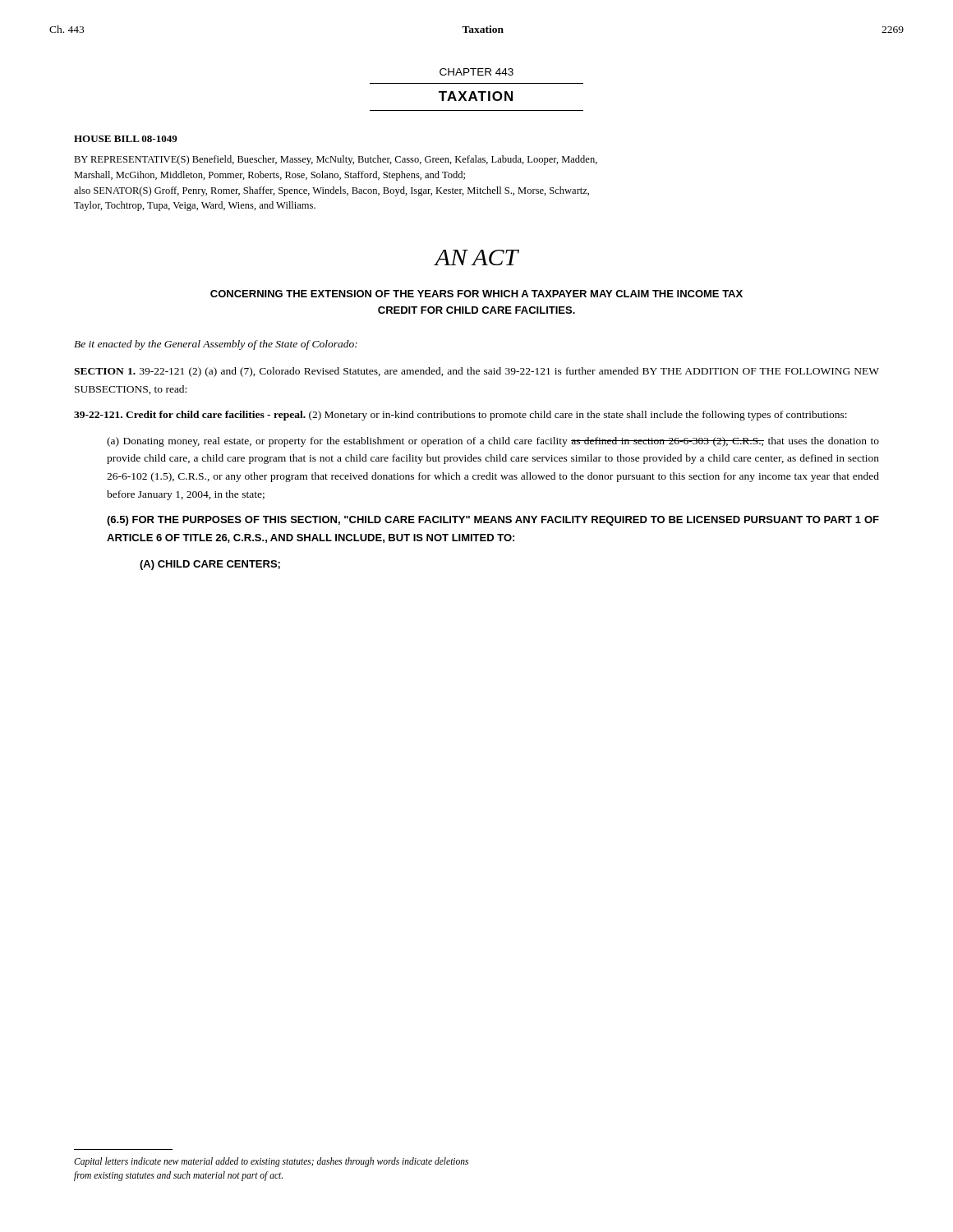Find the text block starting "(a) Child care centers;"
This screenshot has width=953, height=1232.
point(210,565)
